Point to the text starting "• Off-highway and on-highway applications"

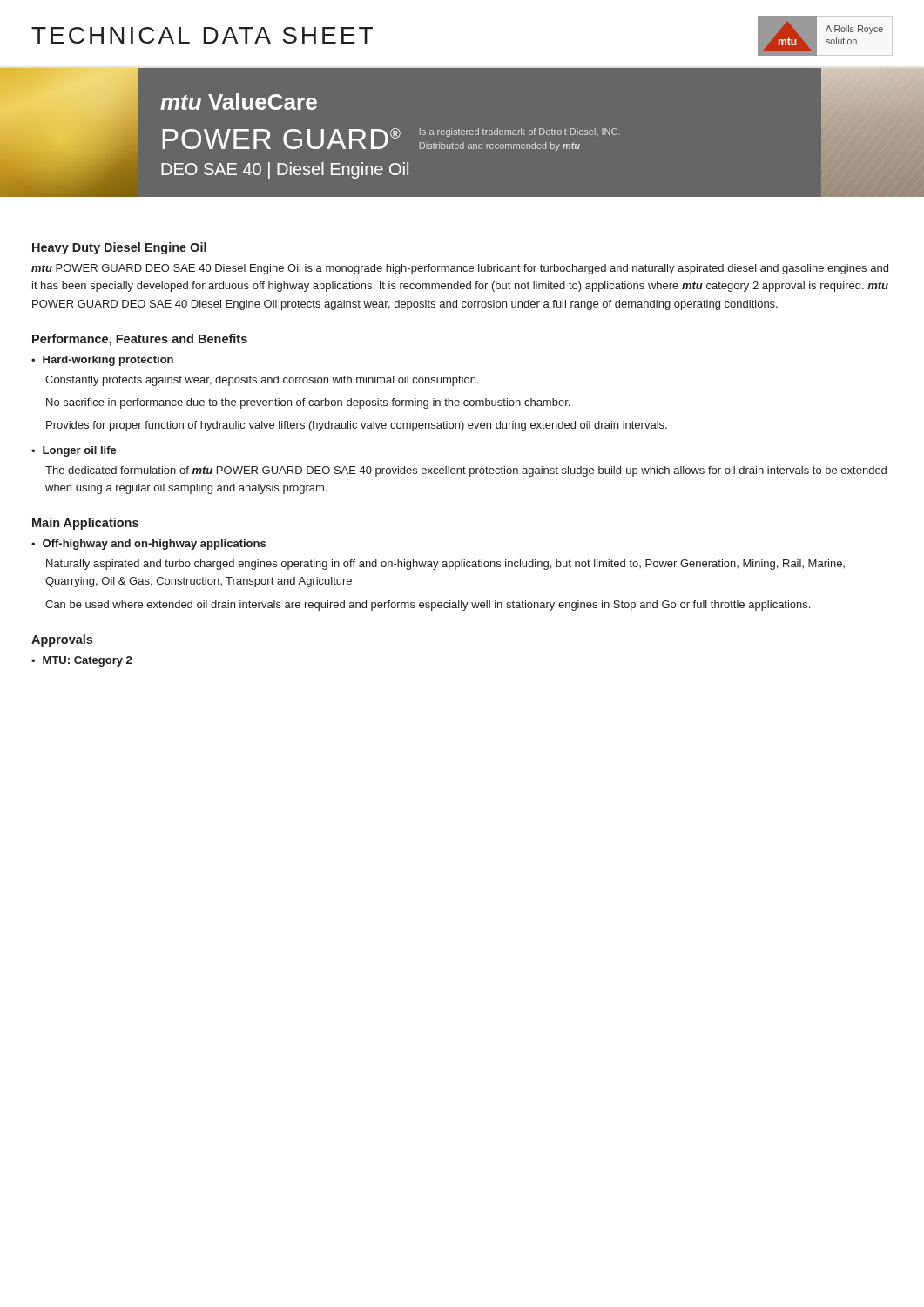tap(149, 544)
